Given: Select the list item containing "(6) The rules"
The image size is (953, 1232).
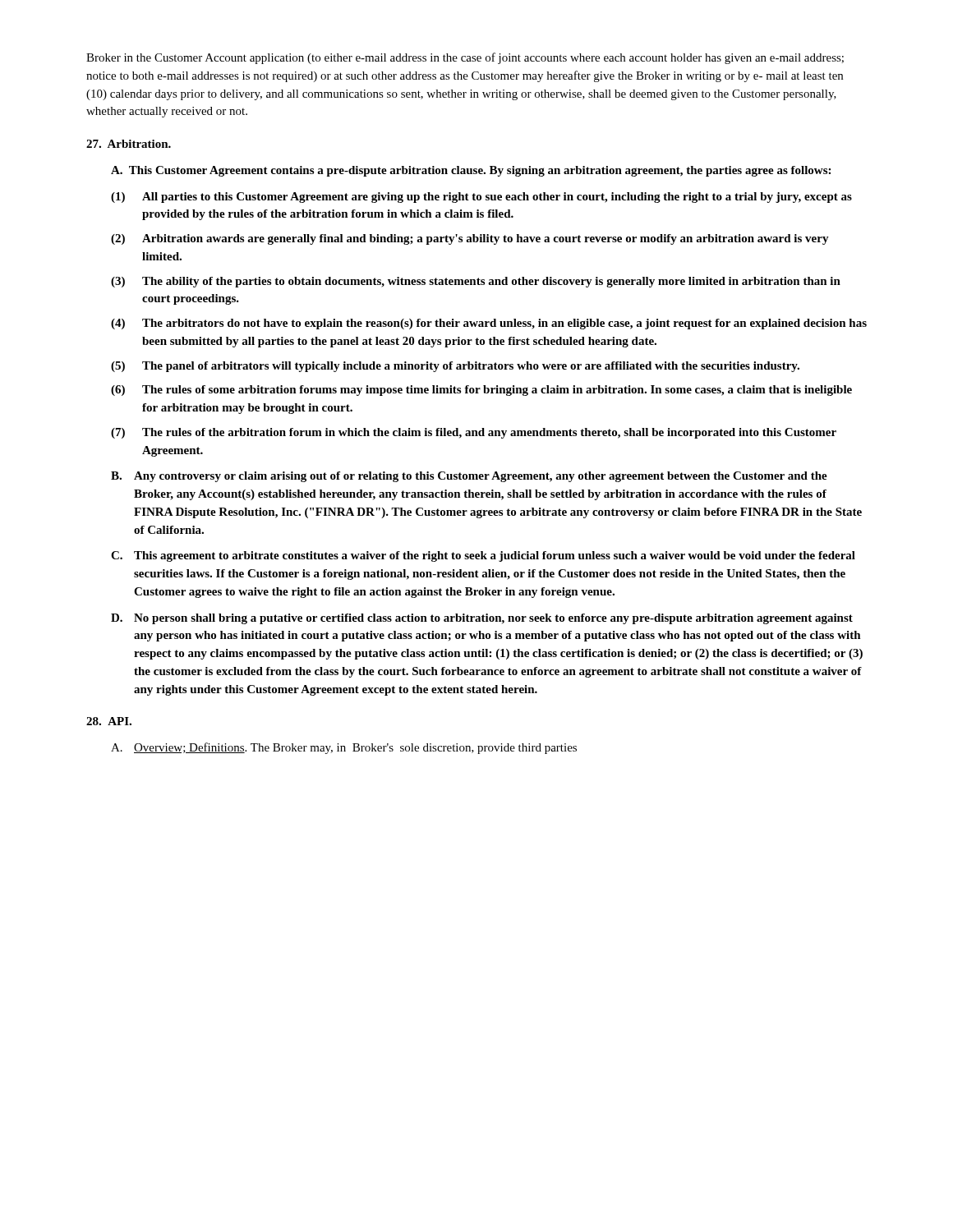Looking at the screenshot, I should point(489,399).
